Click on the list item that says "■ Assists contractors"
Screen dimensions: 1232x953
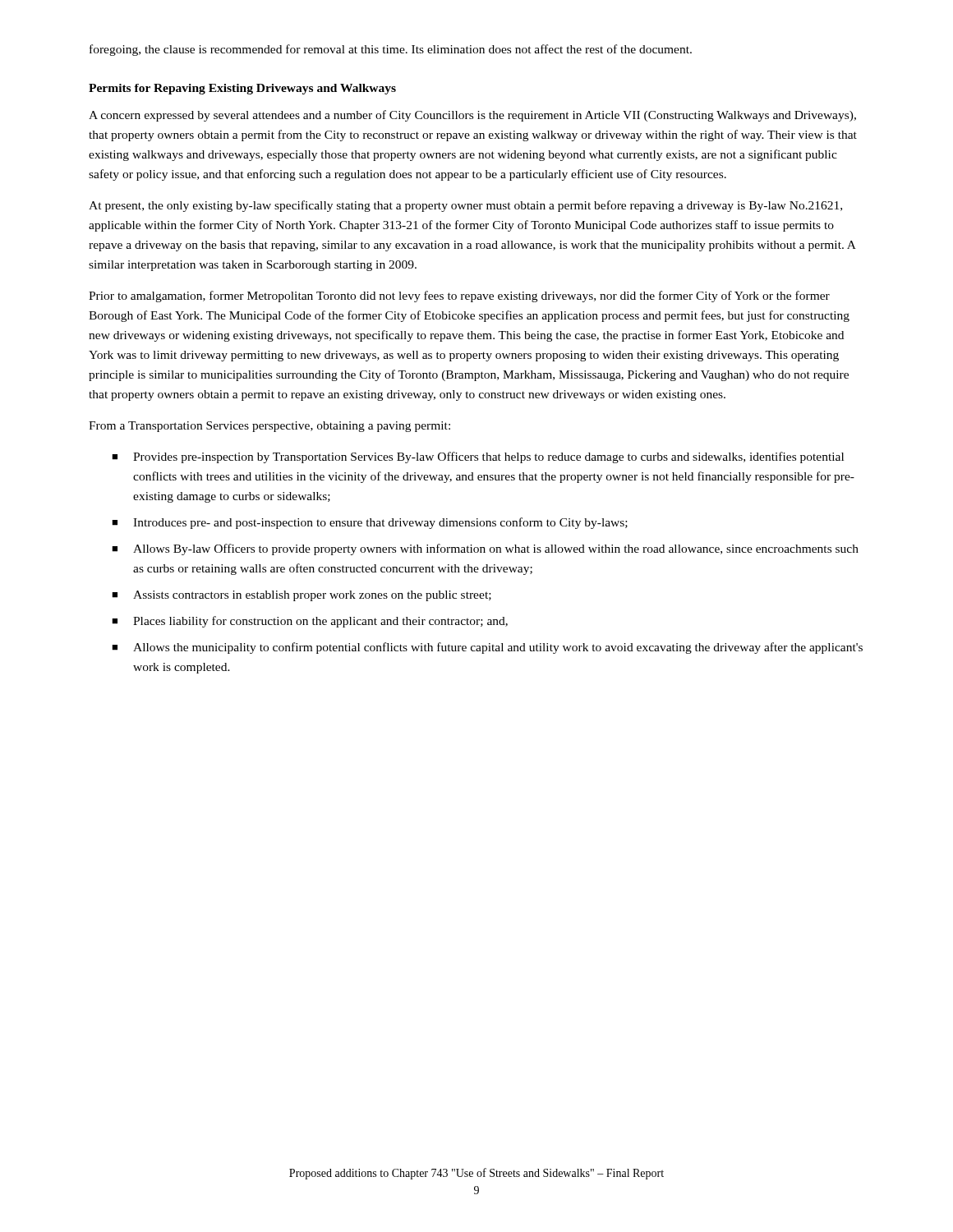(488, 595)
